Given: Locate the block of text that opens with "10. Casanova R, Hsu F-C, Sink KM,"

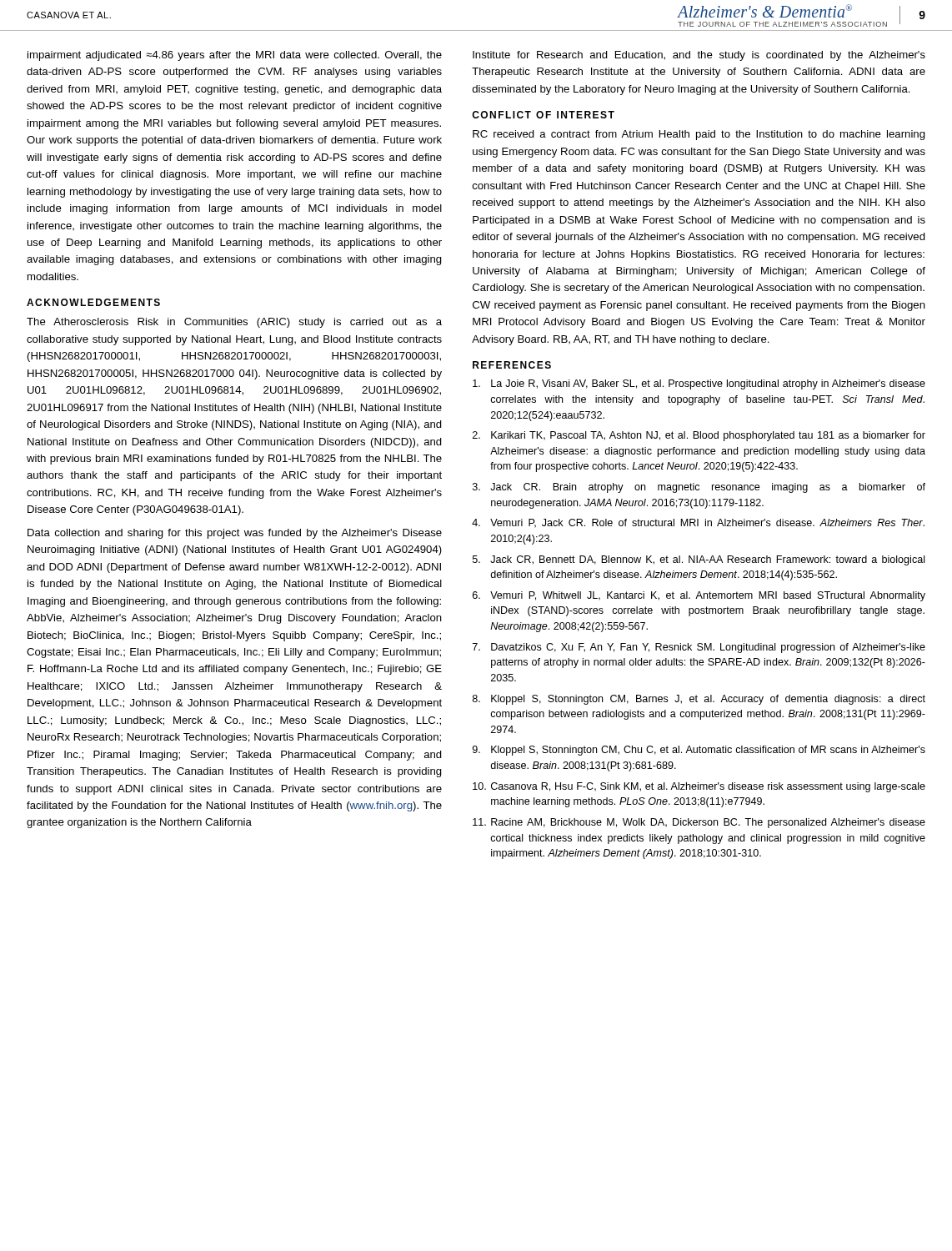Looking at the screenshot, I should click(x=699, y=794).
